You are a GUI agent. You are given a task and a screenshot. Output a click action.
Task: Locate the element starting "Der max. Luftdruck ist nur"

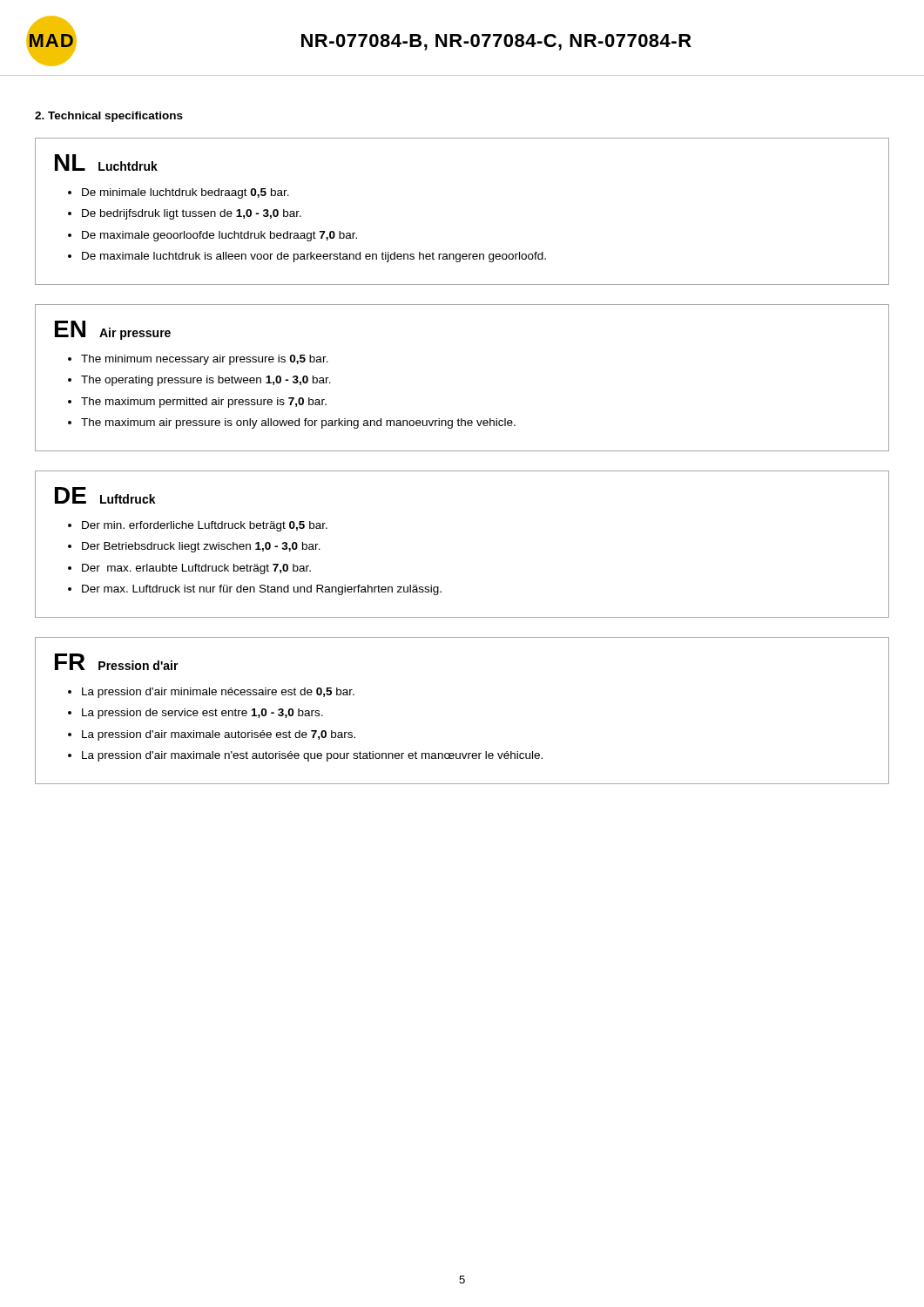pyautogui.click(x=262, y=588)
